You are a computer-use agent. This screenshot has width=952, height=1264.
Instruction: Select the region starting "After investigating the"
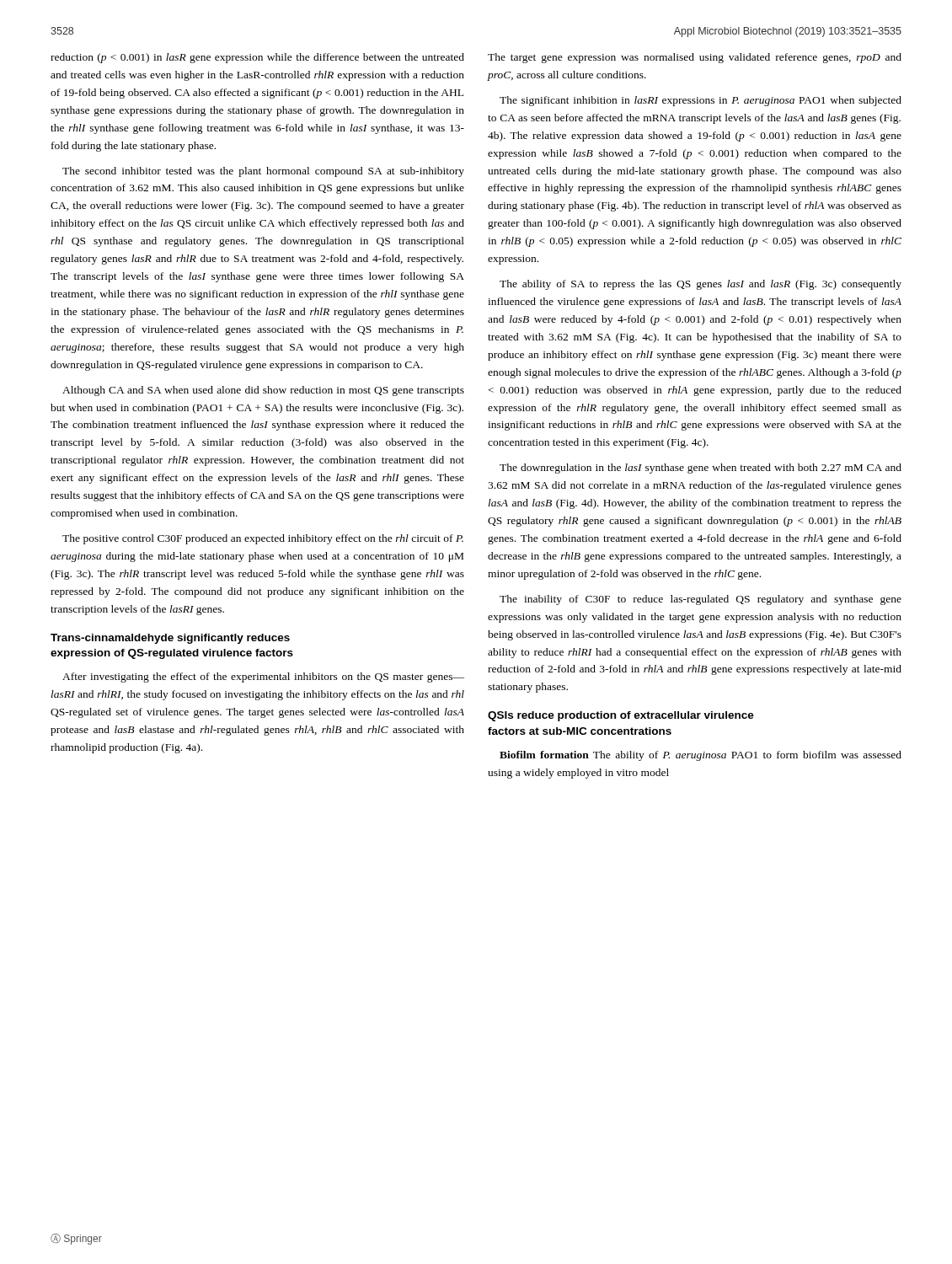[x=257, y=713]
